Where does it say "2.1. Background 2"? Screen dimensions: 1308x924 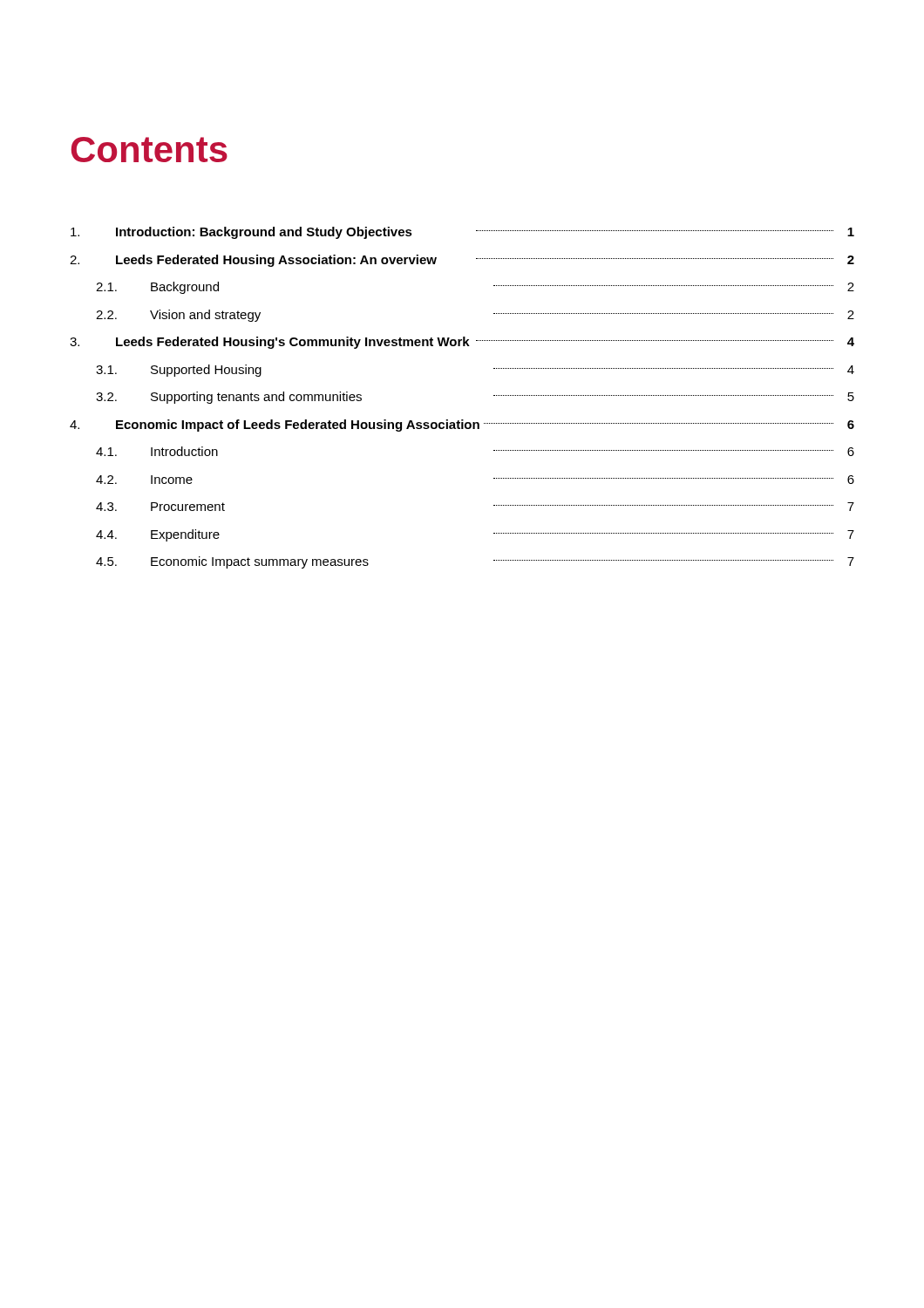pyautogui.click(x=181, y=287)
